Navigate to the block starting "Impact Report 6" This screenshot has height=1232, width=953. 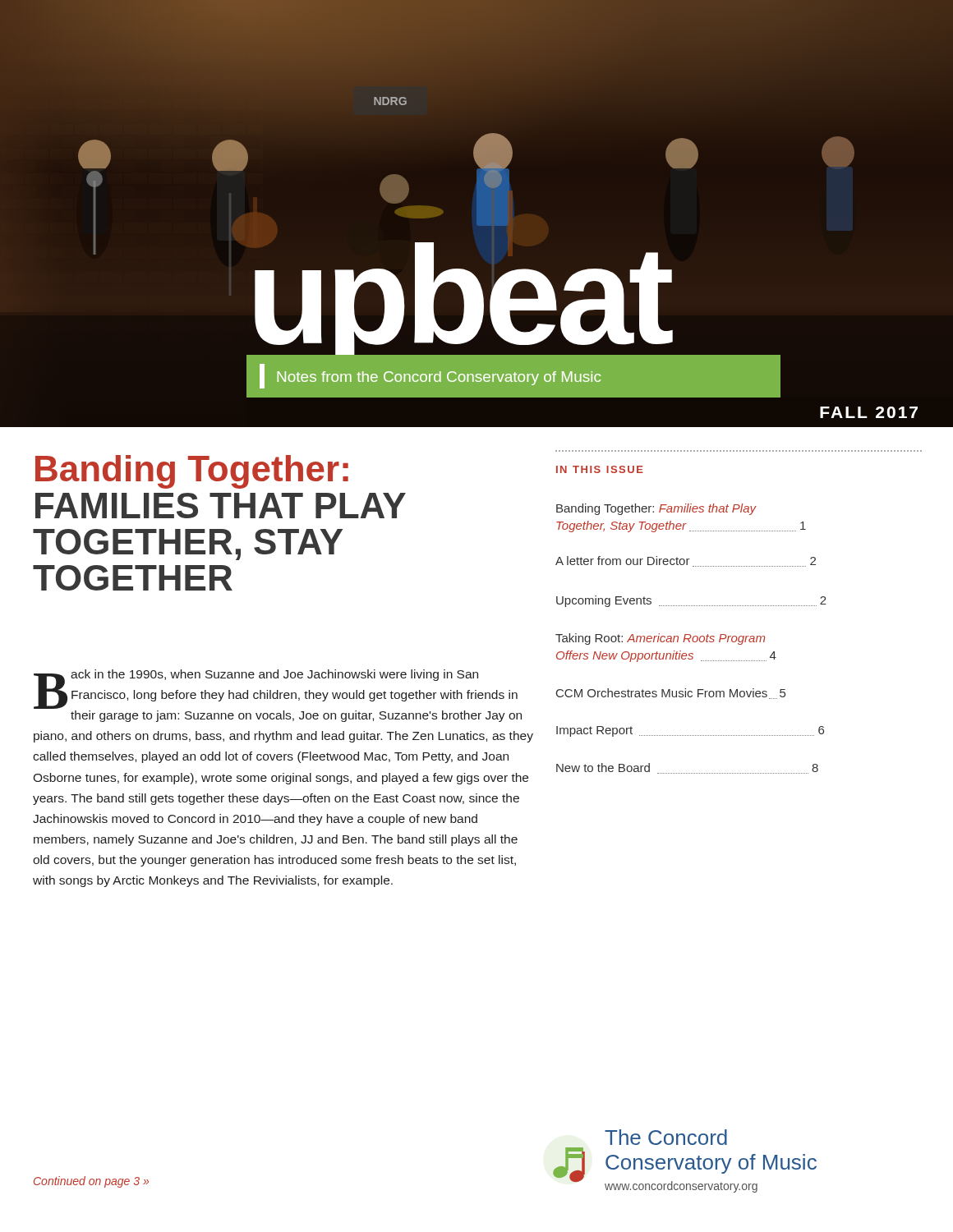[690, 730]
